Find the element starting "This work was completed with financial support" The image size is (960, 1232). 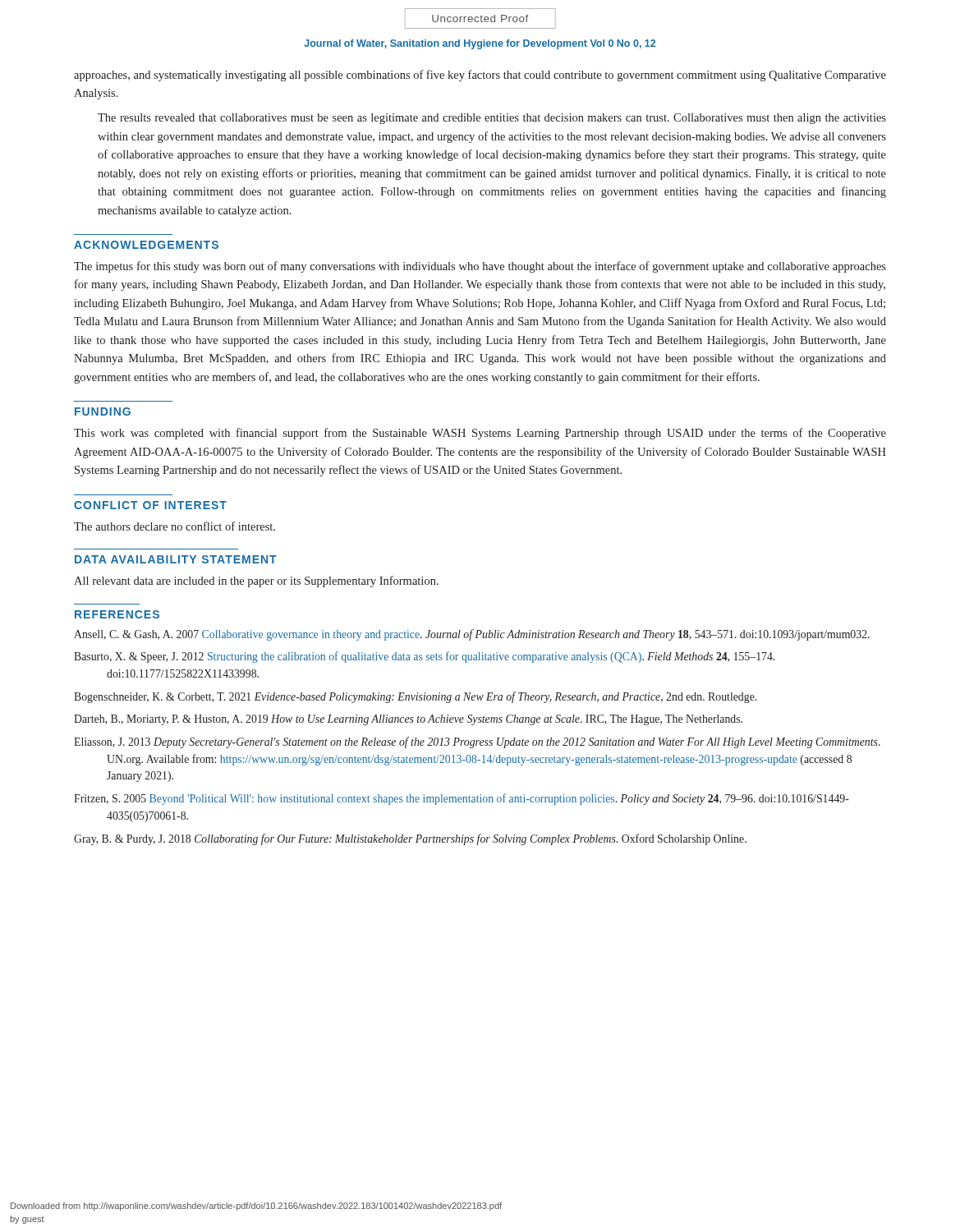[x=480, y=452]
